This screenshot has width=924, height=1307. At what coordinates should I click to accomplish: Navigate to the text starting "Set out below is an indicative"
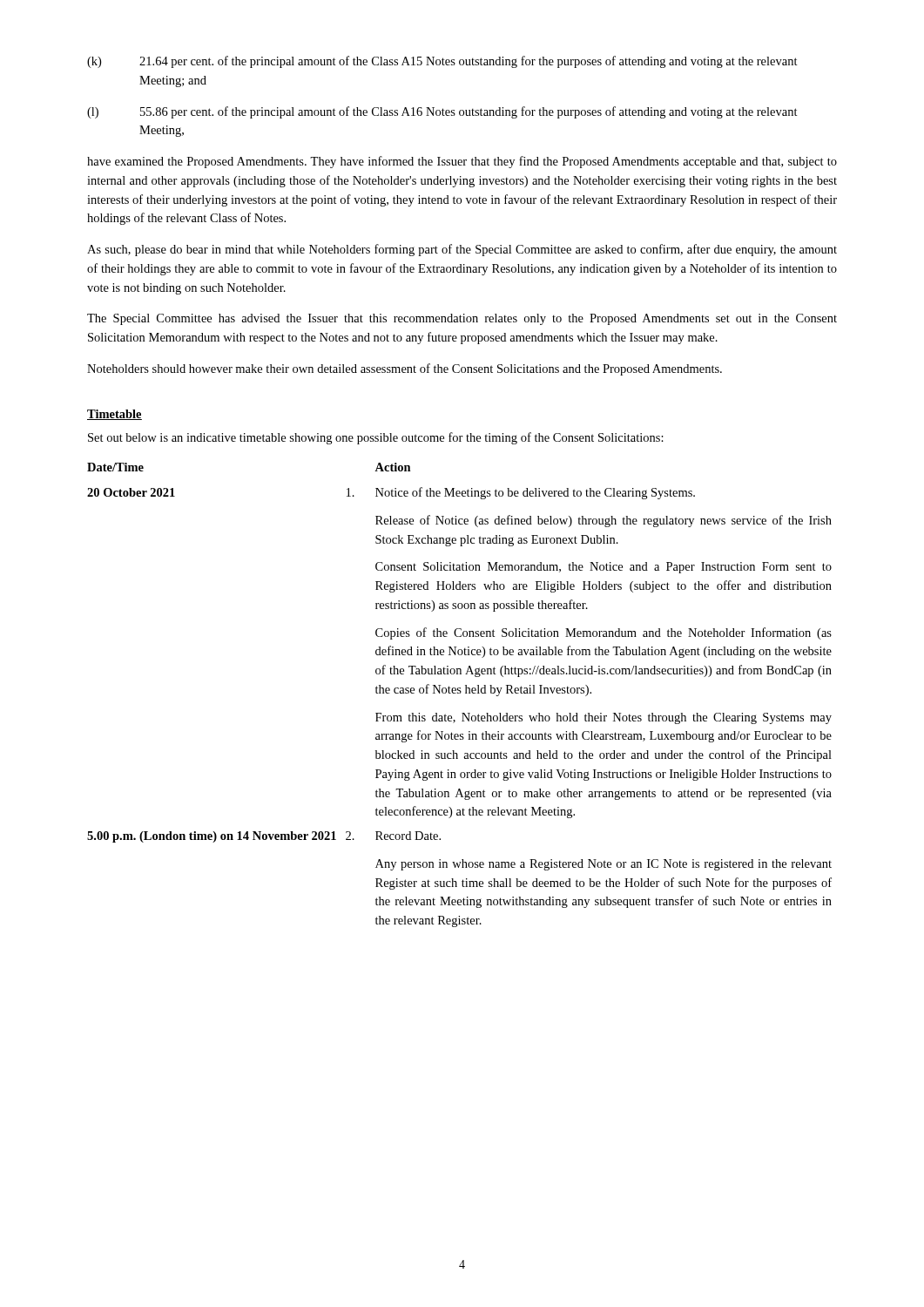tap(462, 438)
